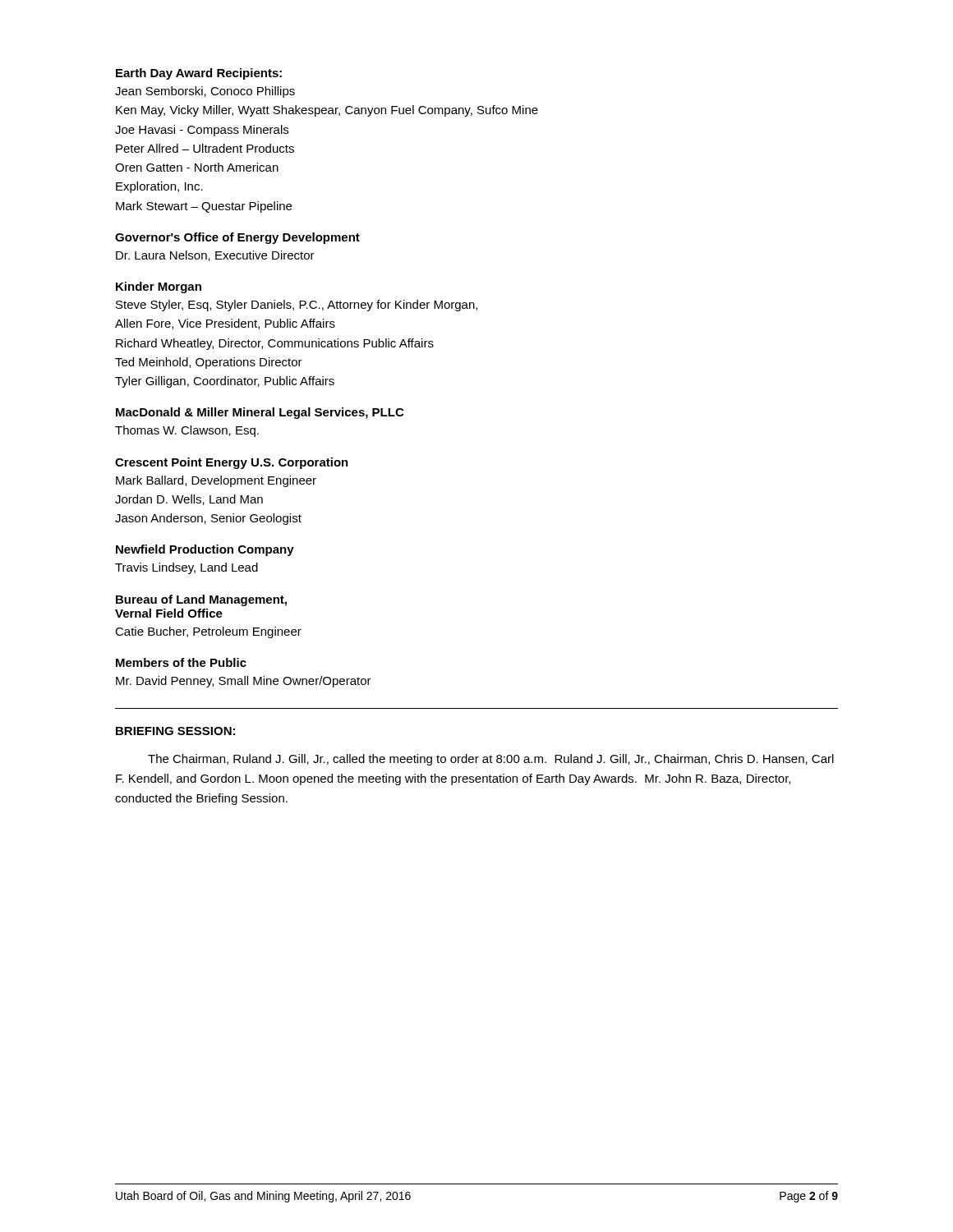
Task: Click on the section header with the text "Members of the Public"
Action: coord(181,662)
